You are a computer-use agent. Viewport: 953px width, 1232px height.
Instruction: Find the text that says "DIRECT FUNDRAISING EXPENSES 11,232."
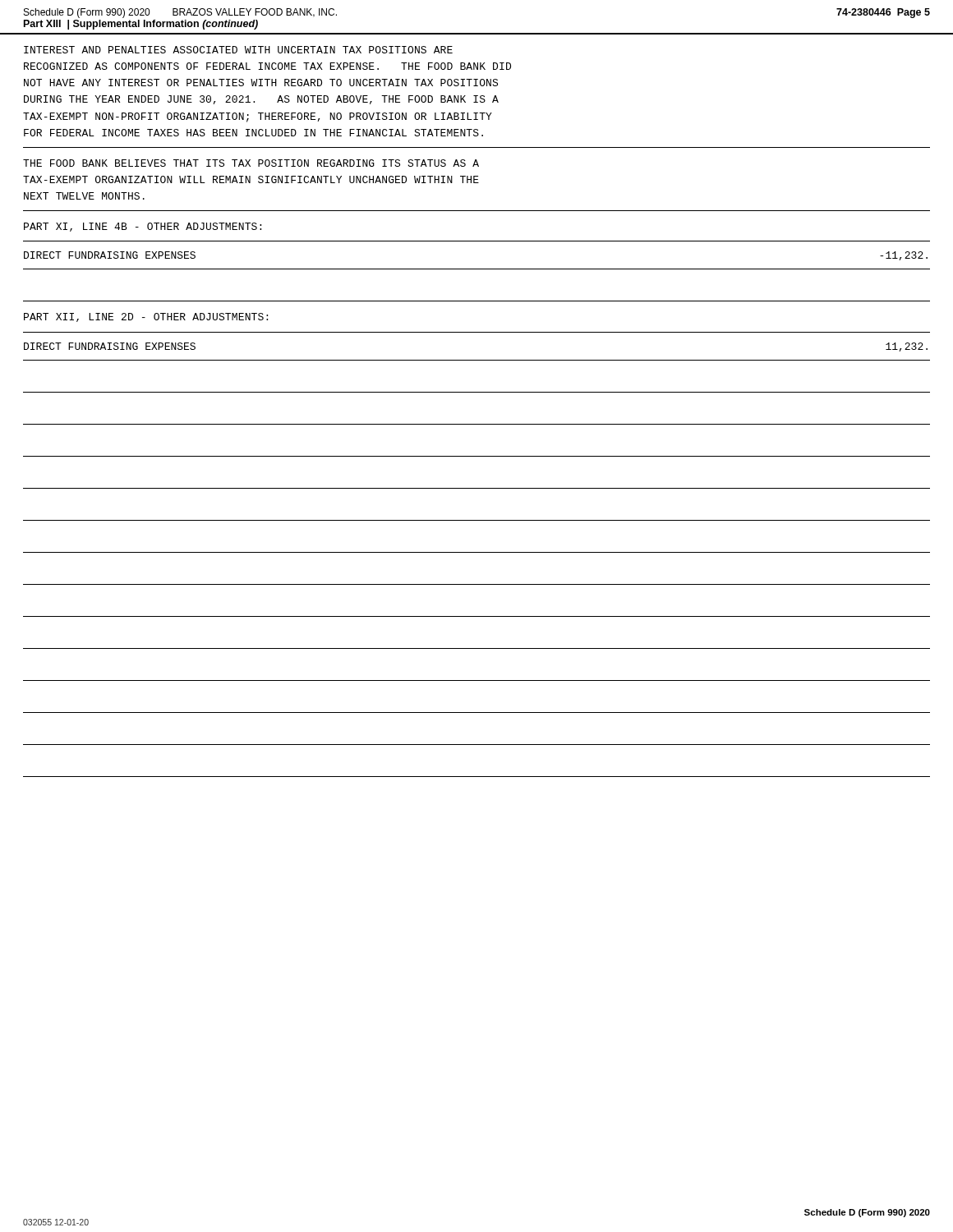[x=109, y=347]
